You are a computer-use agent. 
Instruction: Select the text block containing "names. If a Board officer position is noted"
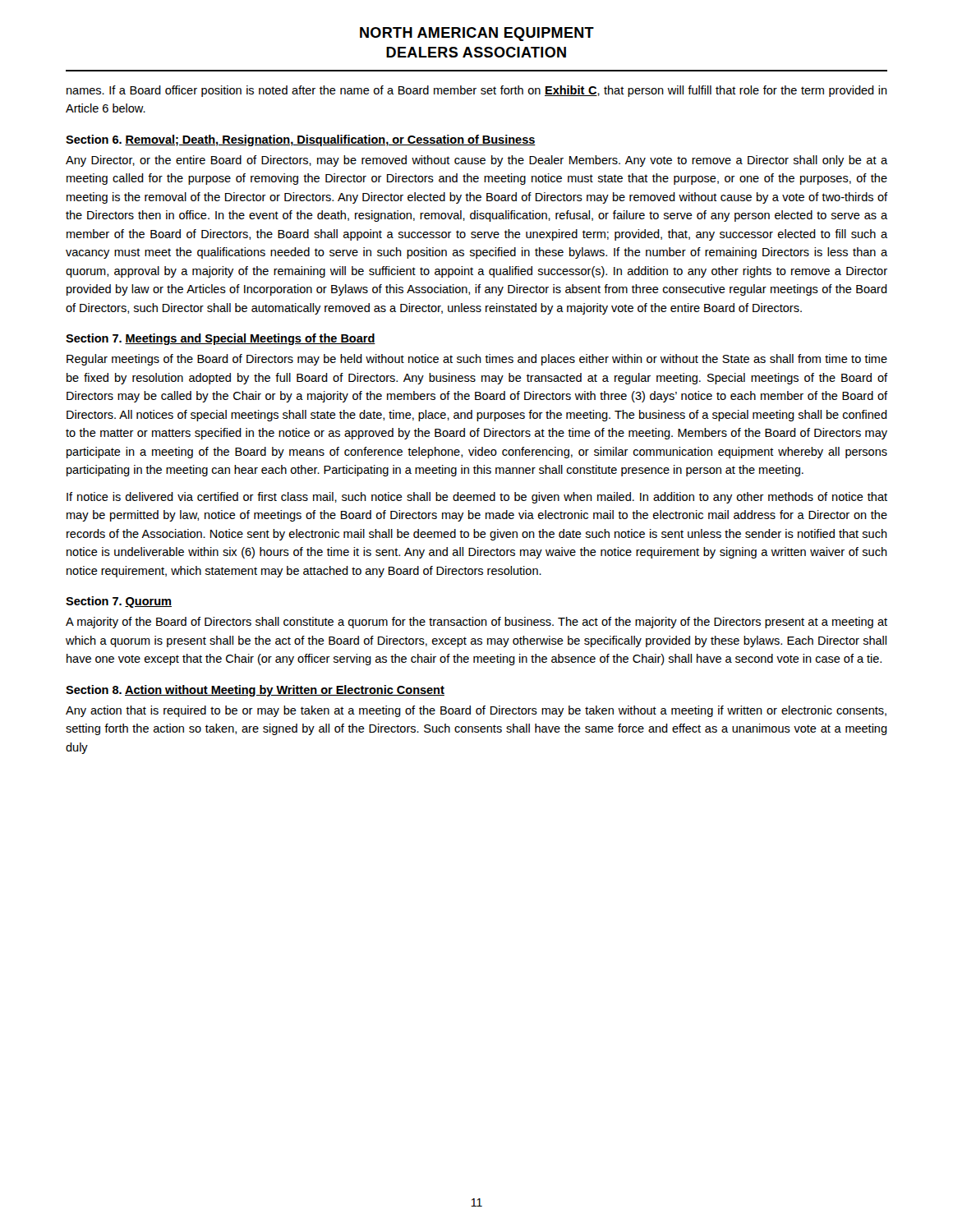(x=476, y=99)
